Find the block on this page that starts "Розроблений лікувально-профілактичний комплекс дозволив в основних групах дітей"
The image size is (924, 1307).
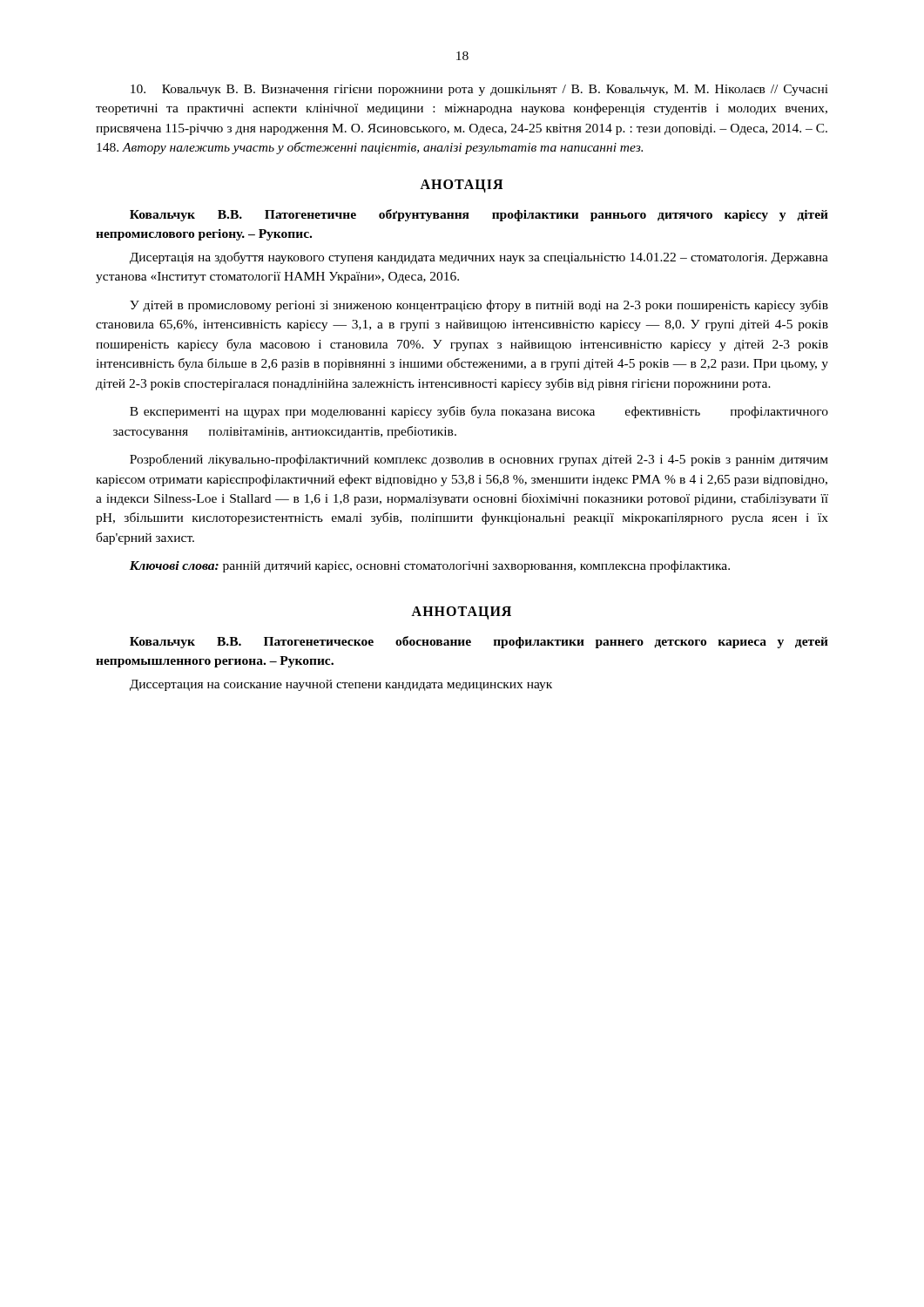[x=462, y=498]
